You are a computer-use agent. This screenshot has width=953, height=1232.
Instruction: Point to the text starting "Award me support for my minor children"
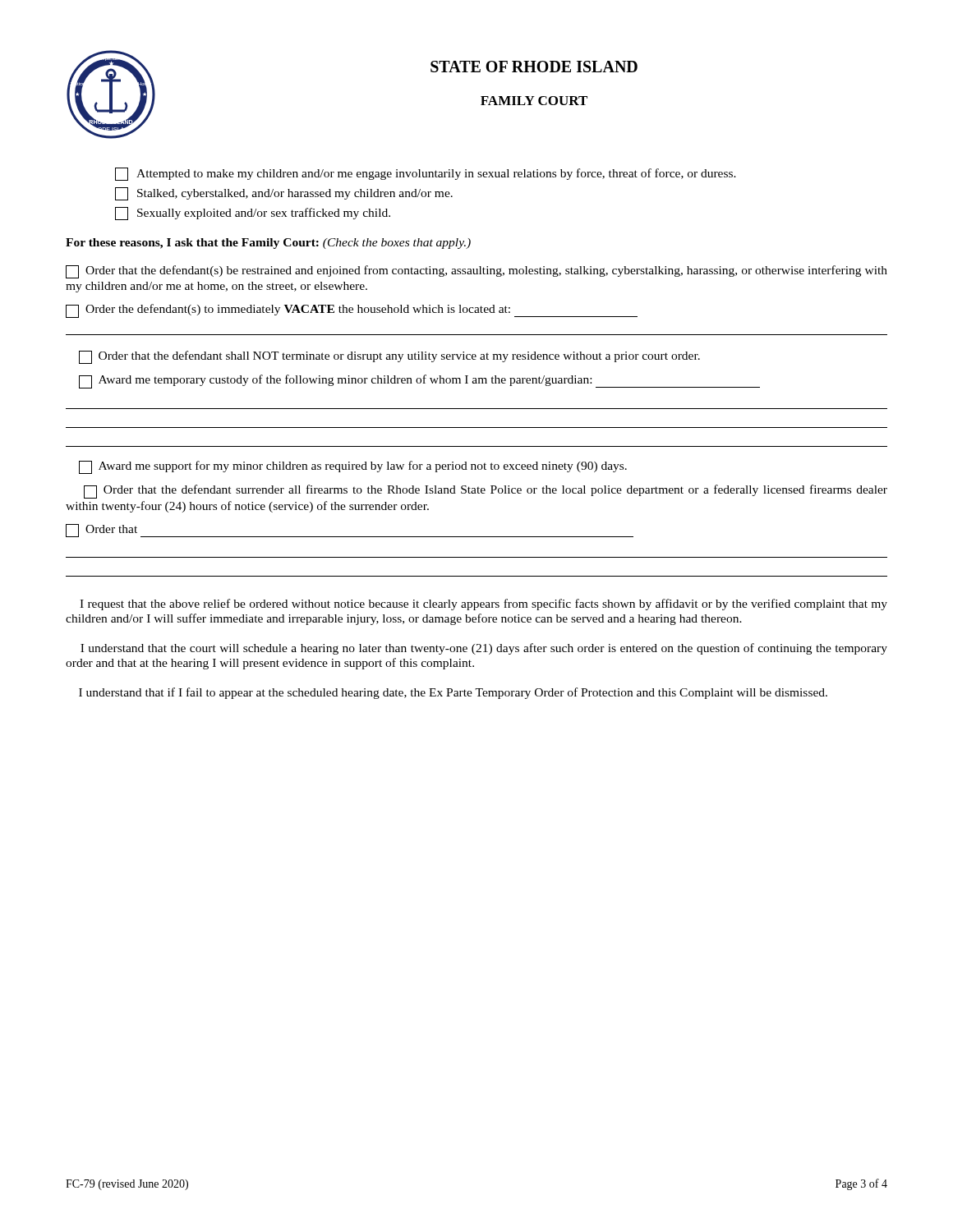(x=347, y=466)
